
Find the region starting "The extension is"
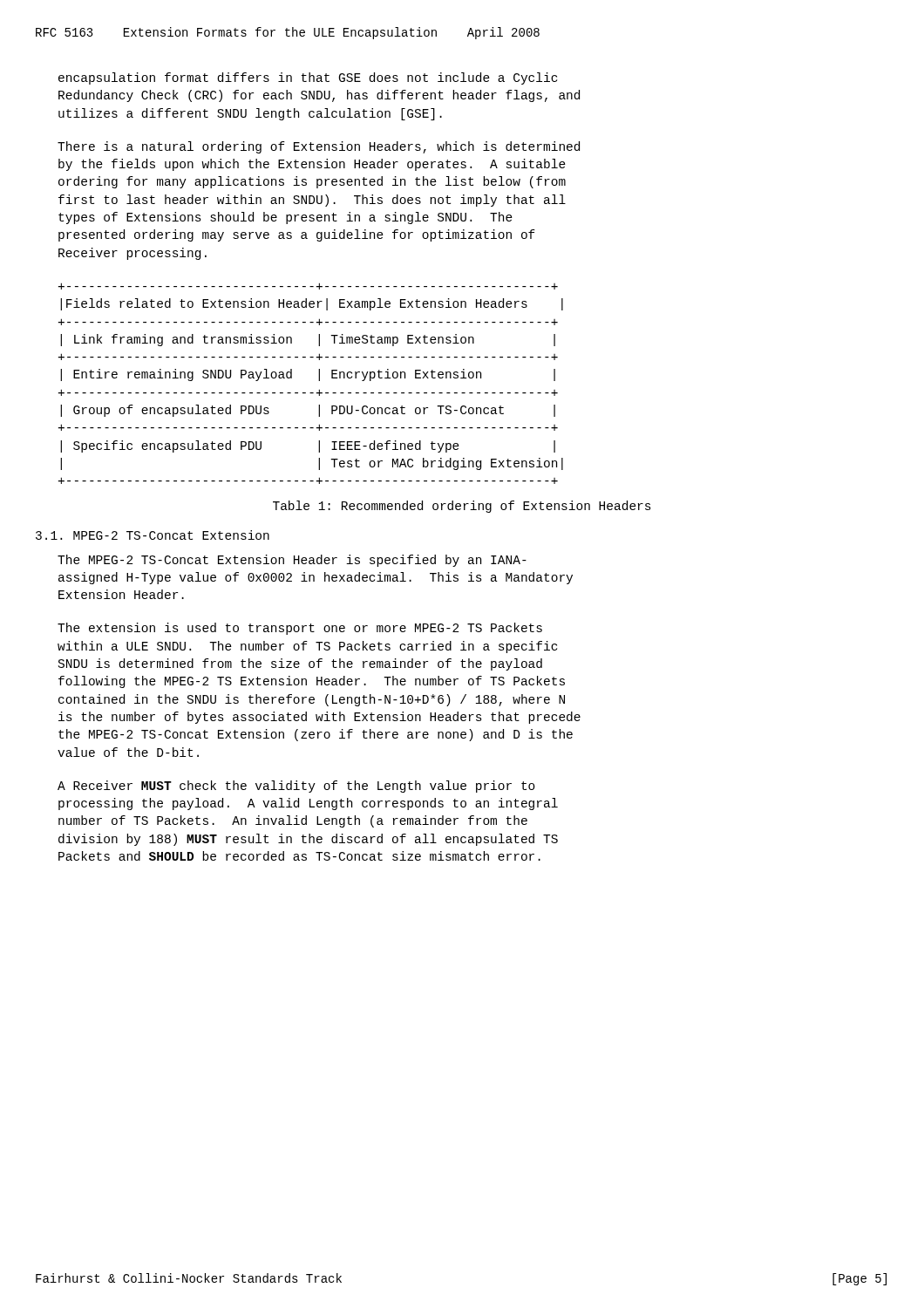pyautogui.click(x=308, y=691)
